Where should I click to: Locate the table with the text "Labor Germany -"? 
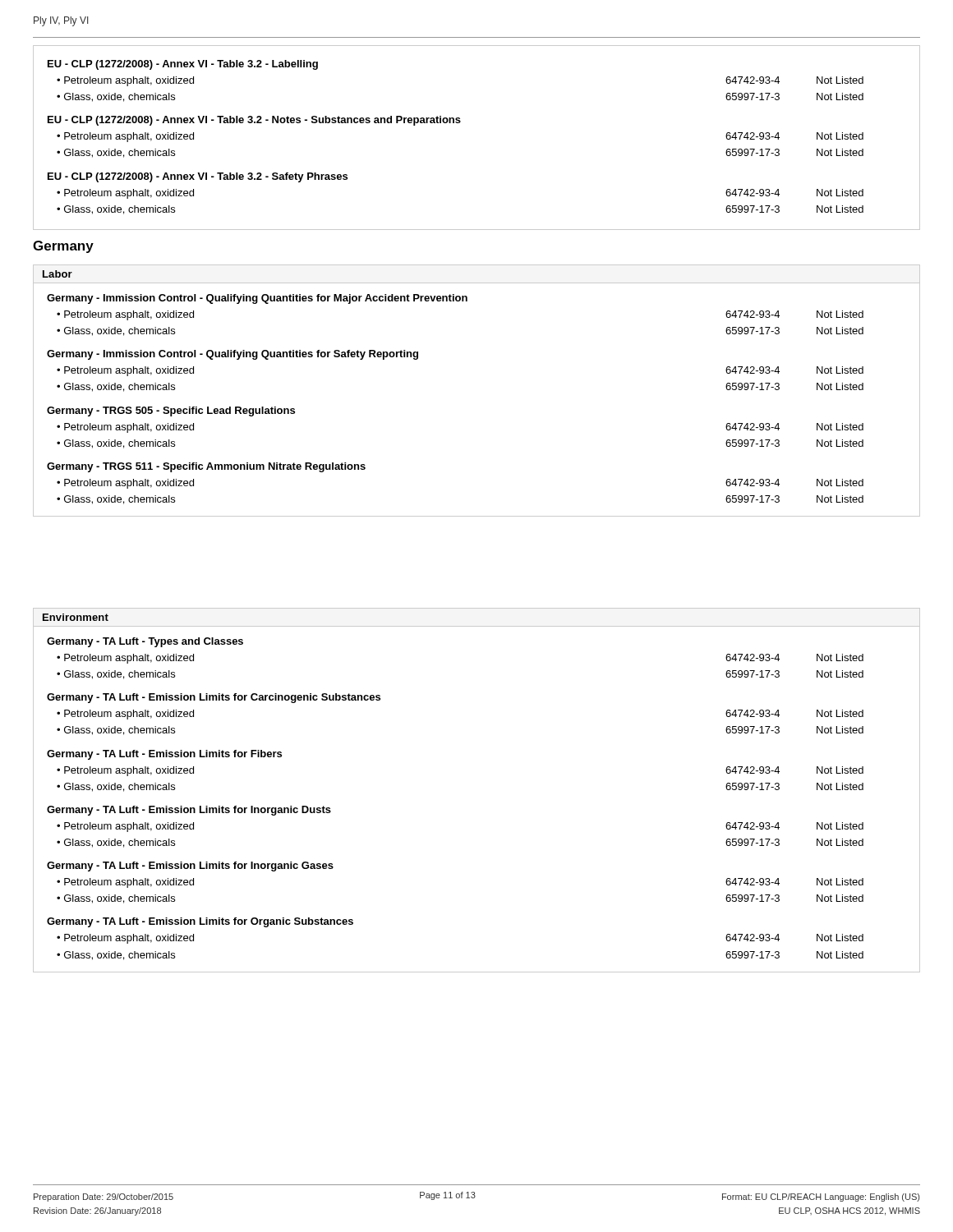tap(476, 391)
